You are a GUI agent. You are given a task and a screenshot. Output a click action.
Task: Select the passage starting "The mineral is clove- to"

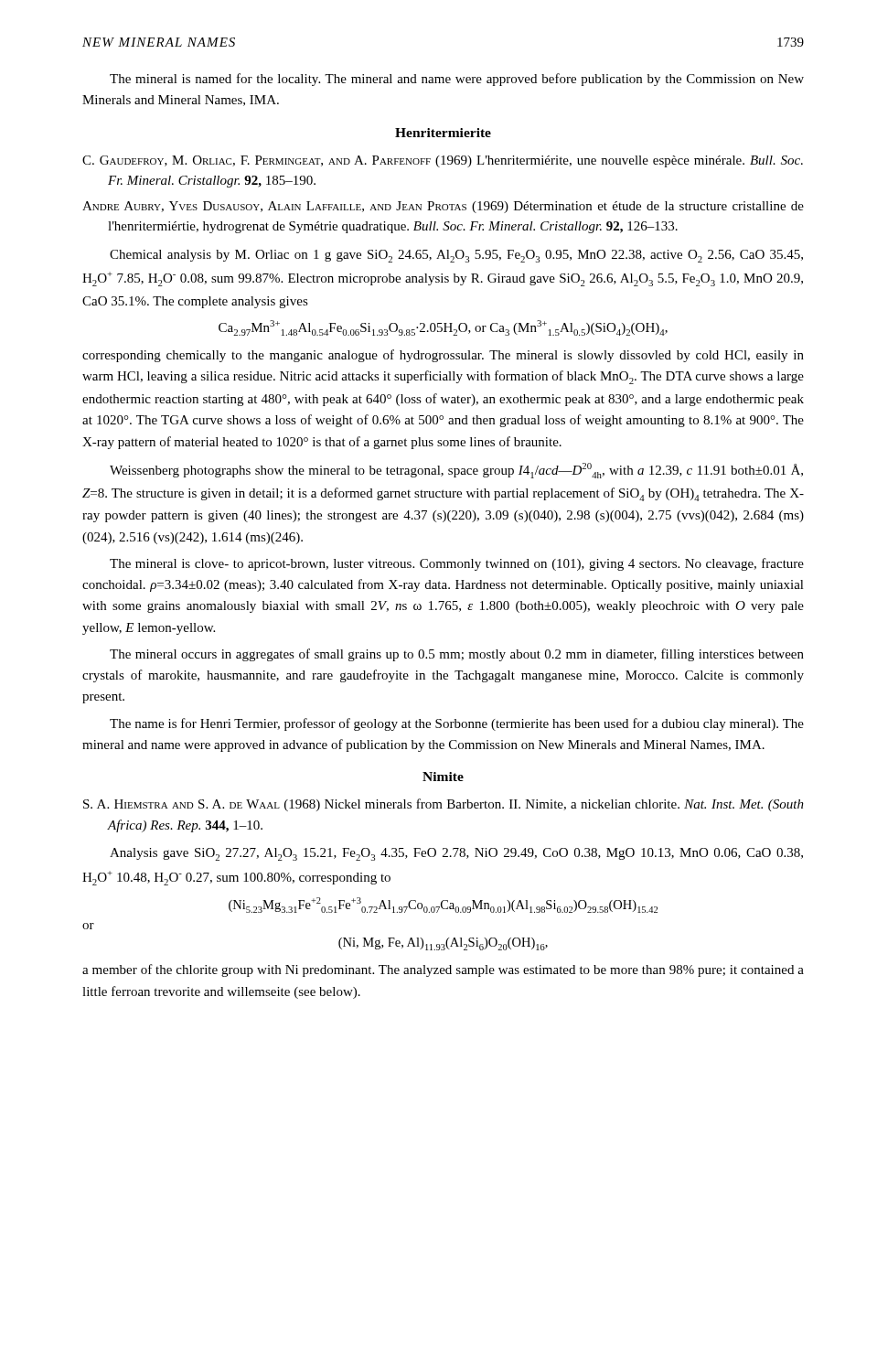click(443, 596)
